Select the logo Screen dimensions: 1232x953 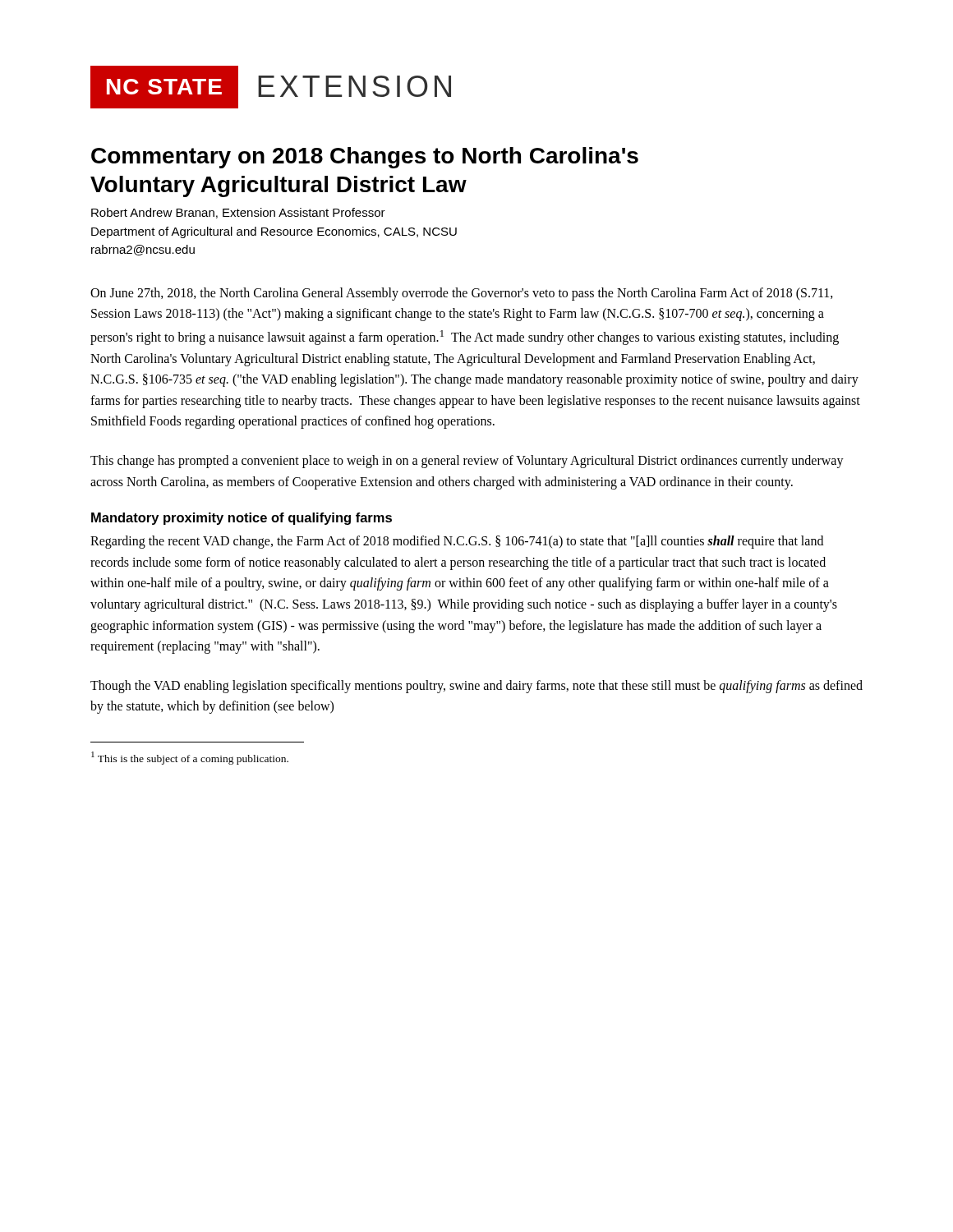point(476,87)
